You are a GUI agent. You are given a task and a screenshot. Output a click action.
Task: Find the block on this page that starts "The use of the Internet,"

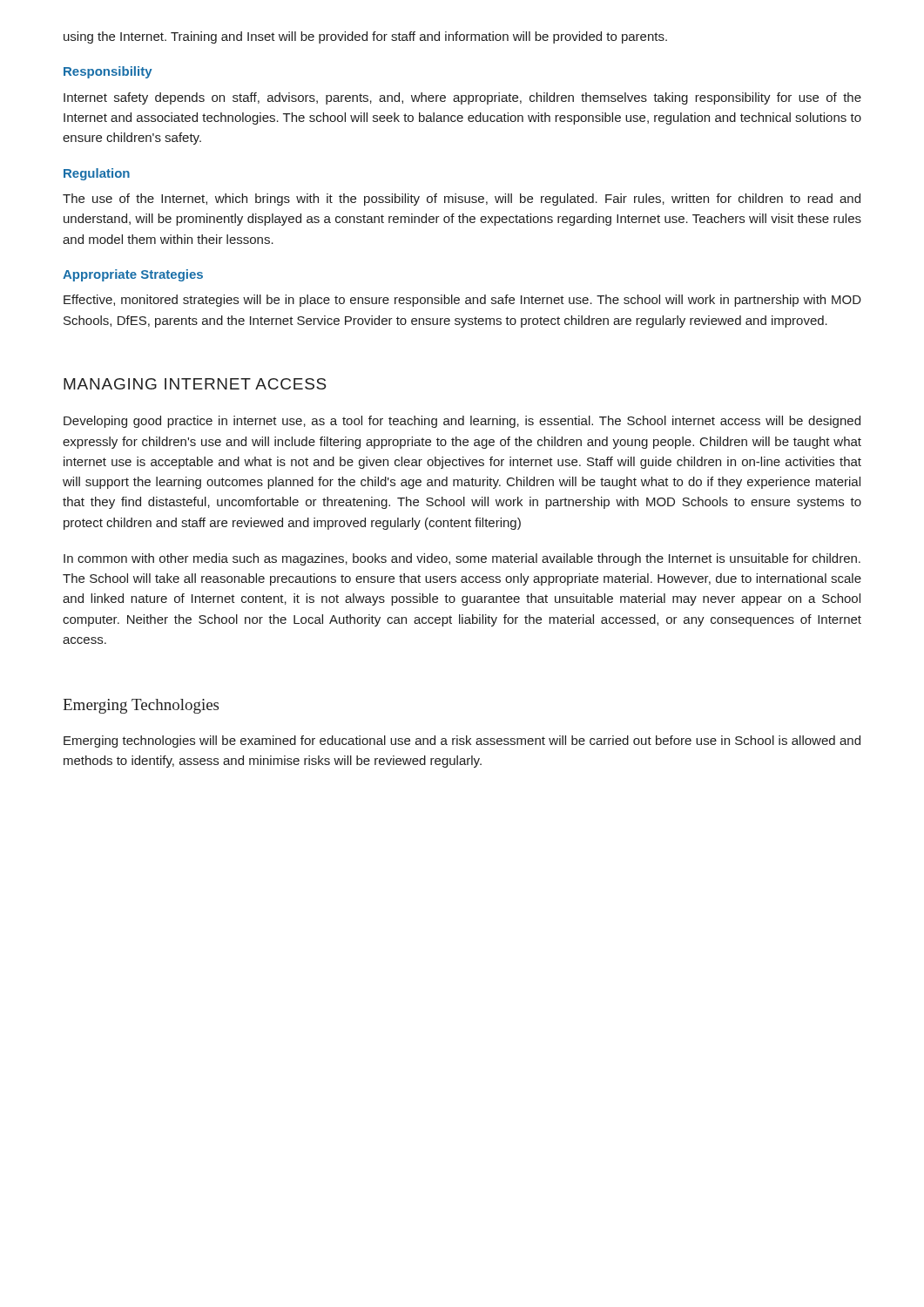[x=462, y=218]
